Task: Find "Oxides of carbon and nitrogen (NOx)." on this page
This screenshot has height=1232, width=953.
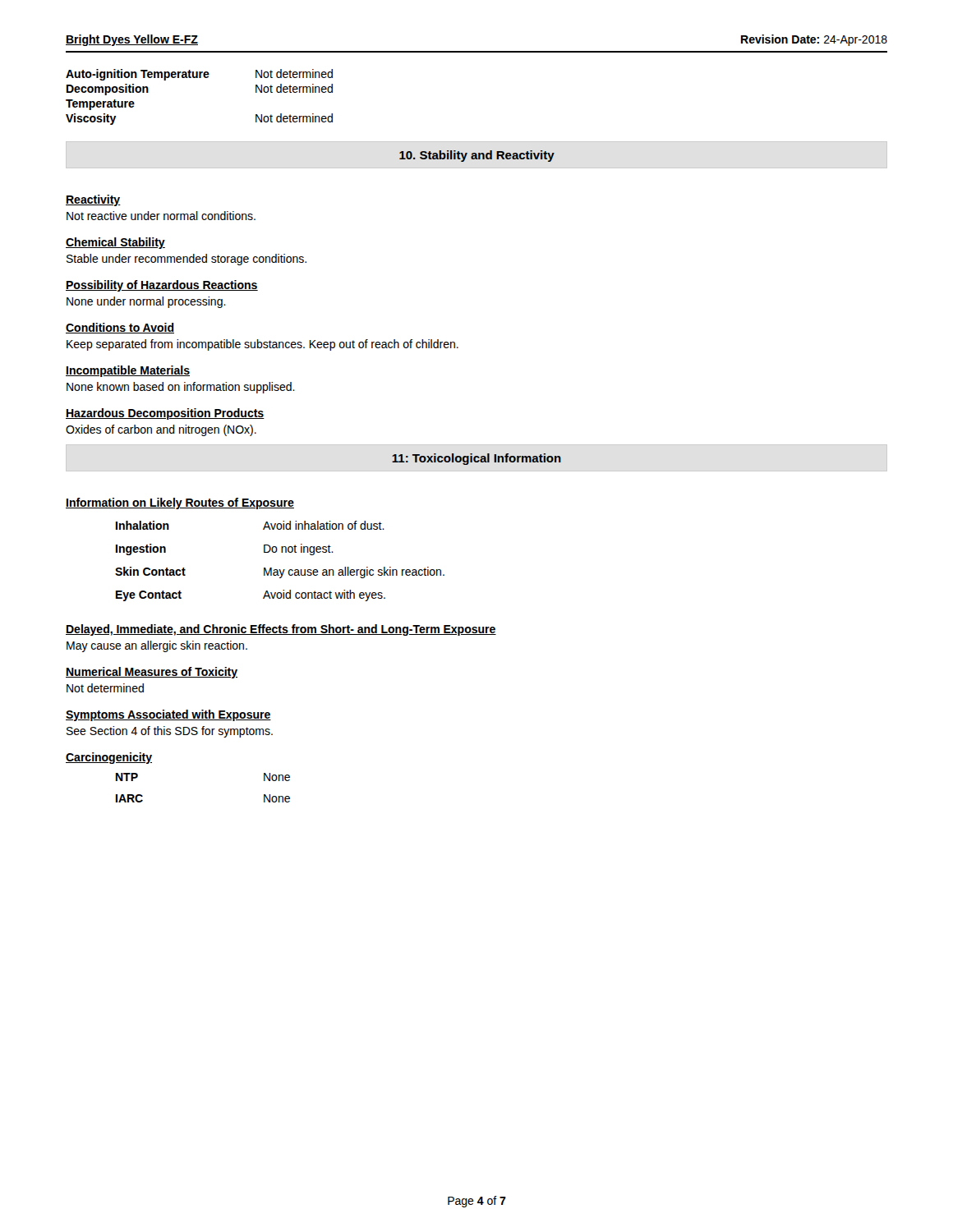Action: (x=161, y=430)
